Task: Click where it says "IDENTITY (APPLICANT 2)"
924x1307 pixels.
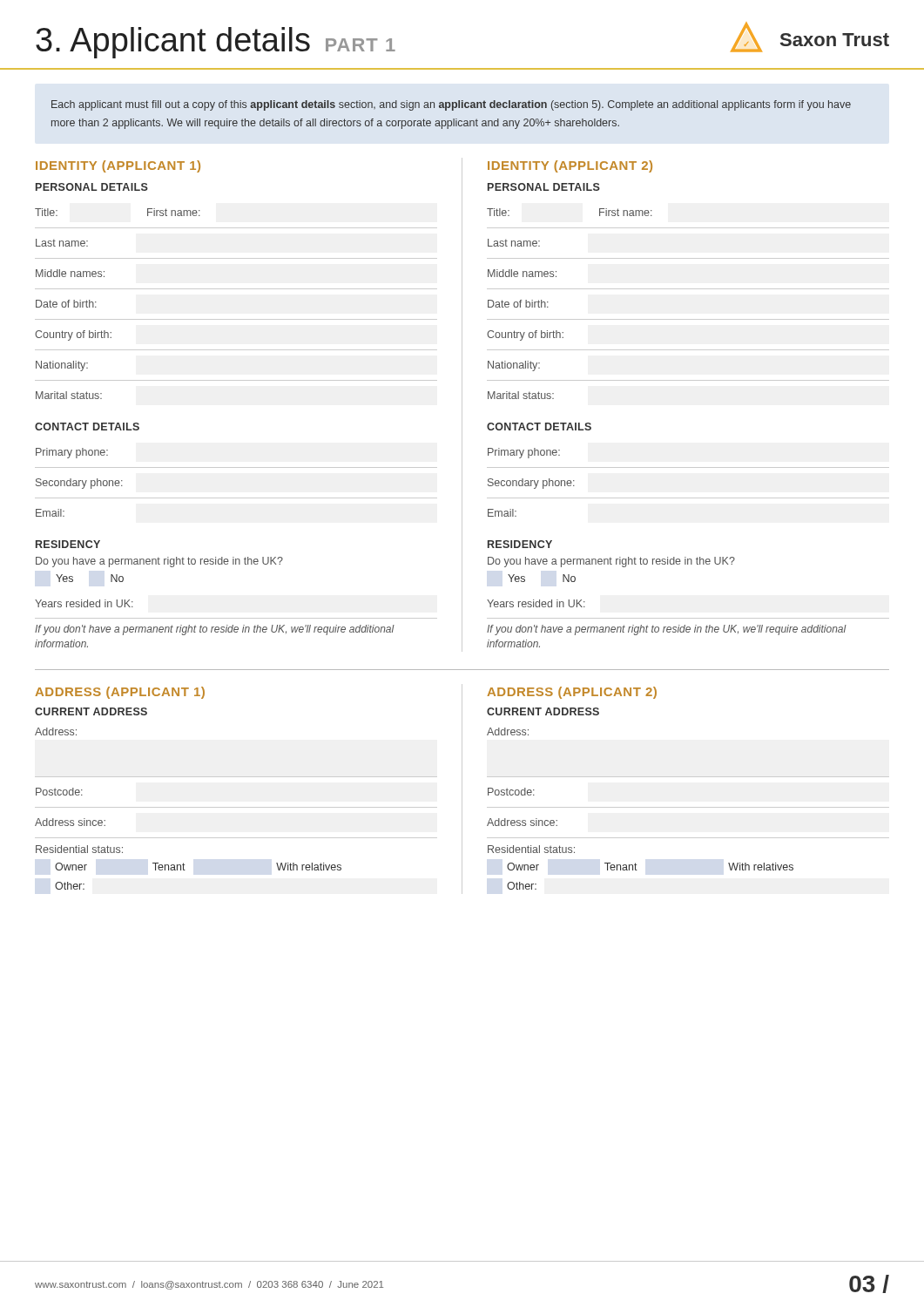Action: (570, 165)
